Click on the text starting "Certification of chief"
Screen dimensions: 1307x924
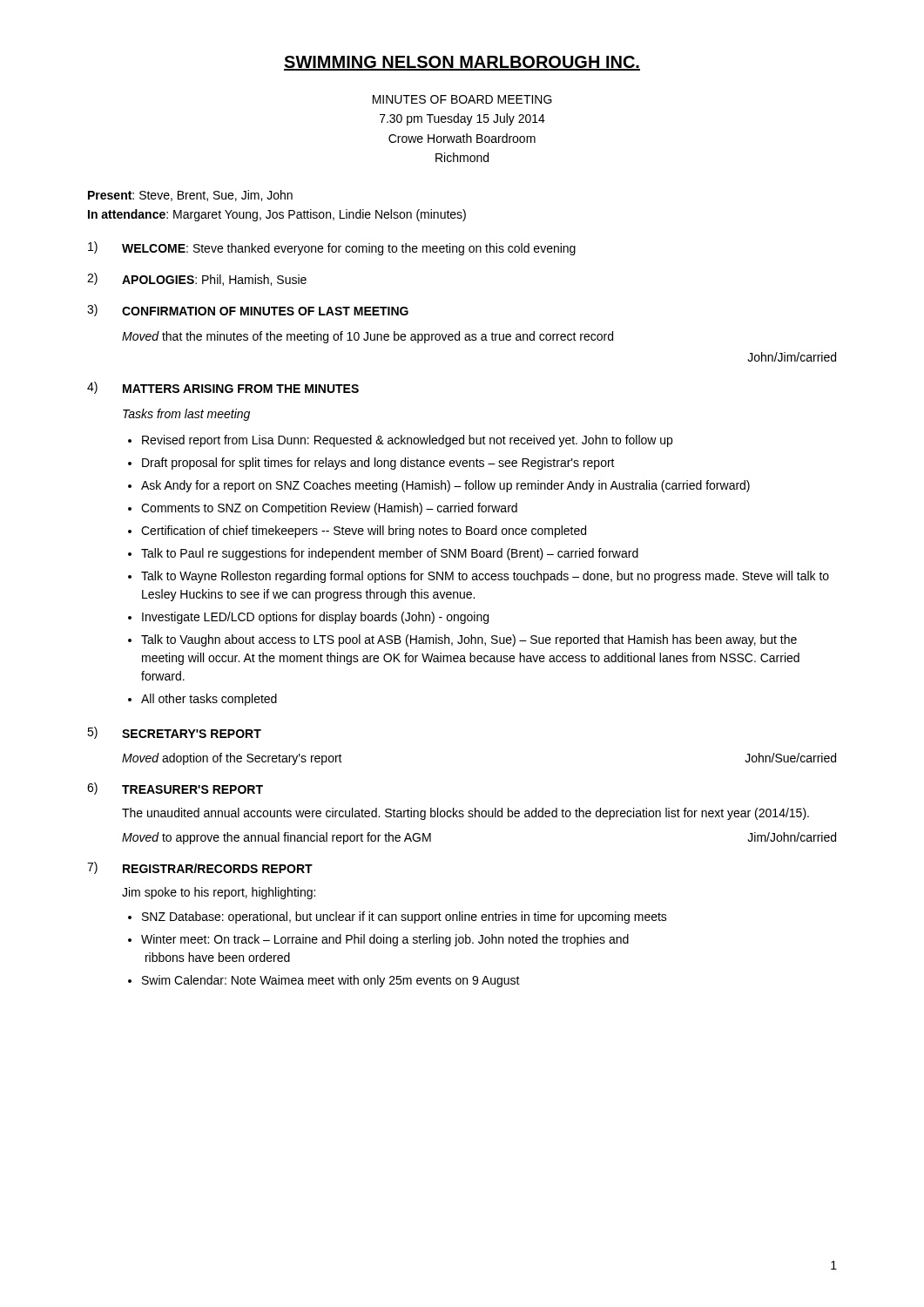(x=364, y=531)
